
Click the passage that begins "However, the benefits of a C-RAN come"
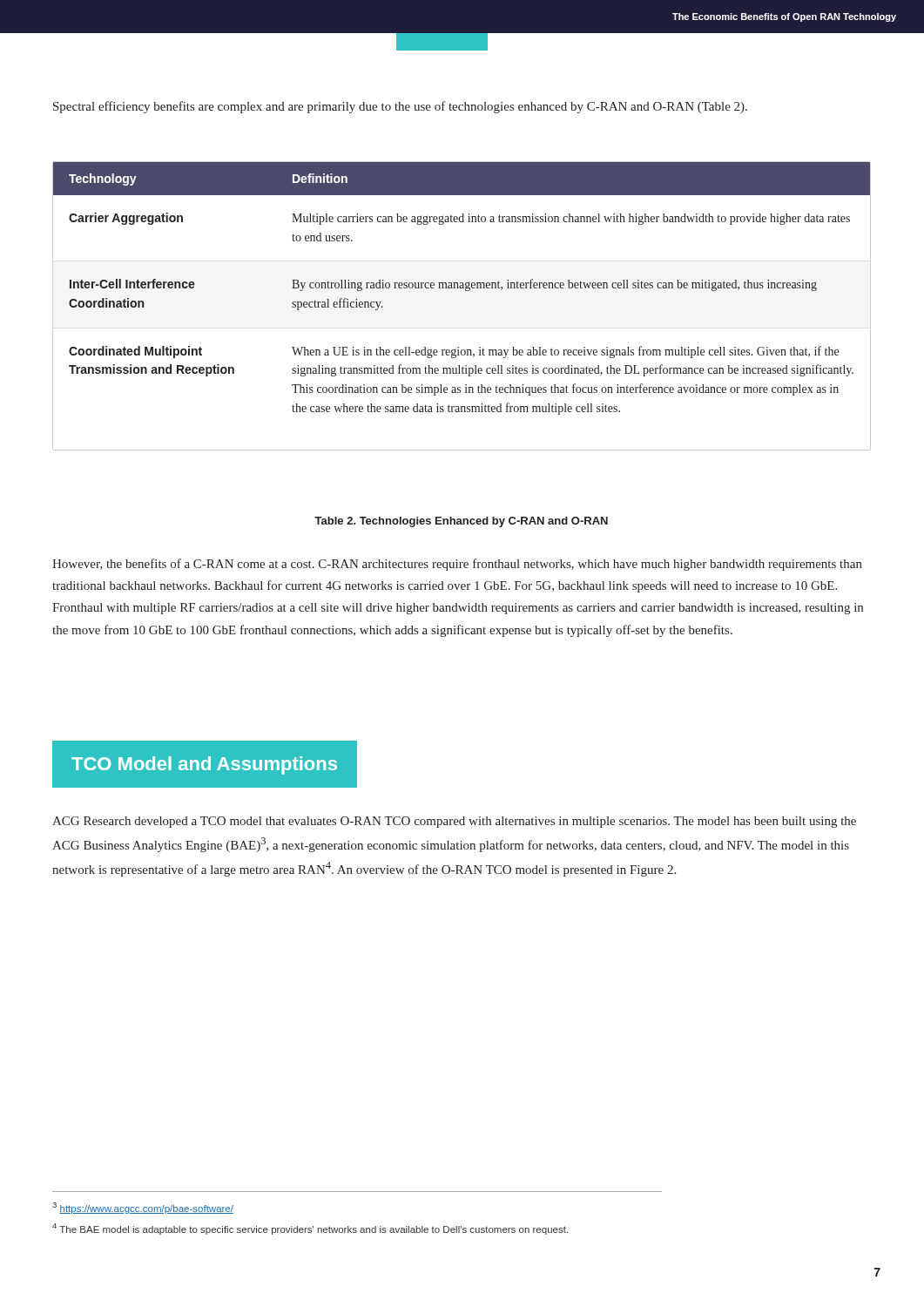point(458,597)
